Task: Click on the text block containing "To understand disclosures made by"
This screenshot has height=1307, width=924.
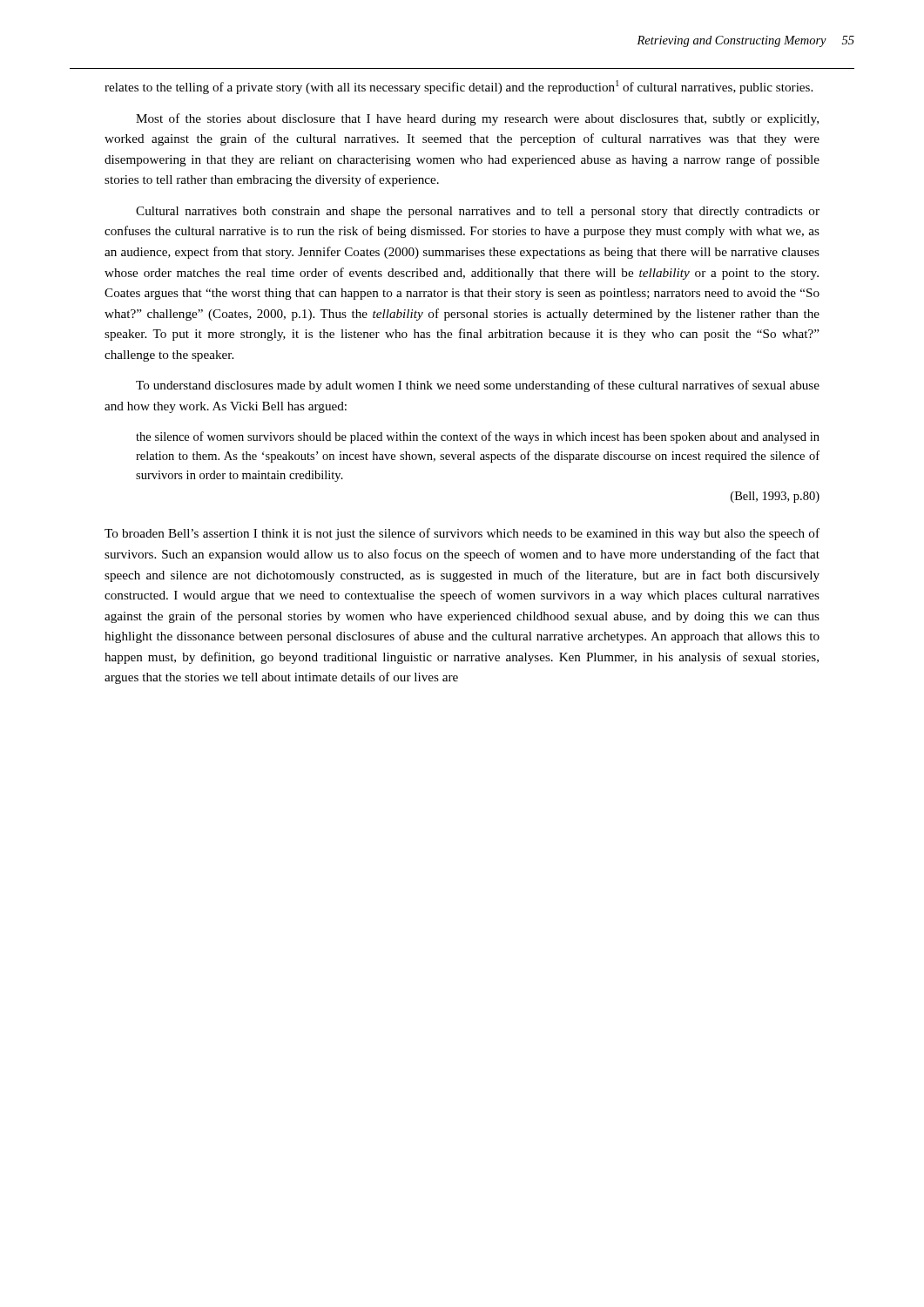Action: click(x=462, y=395)
